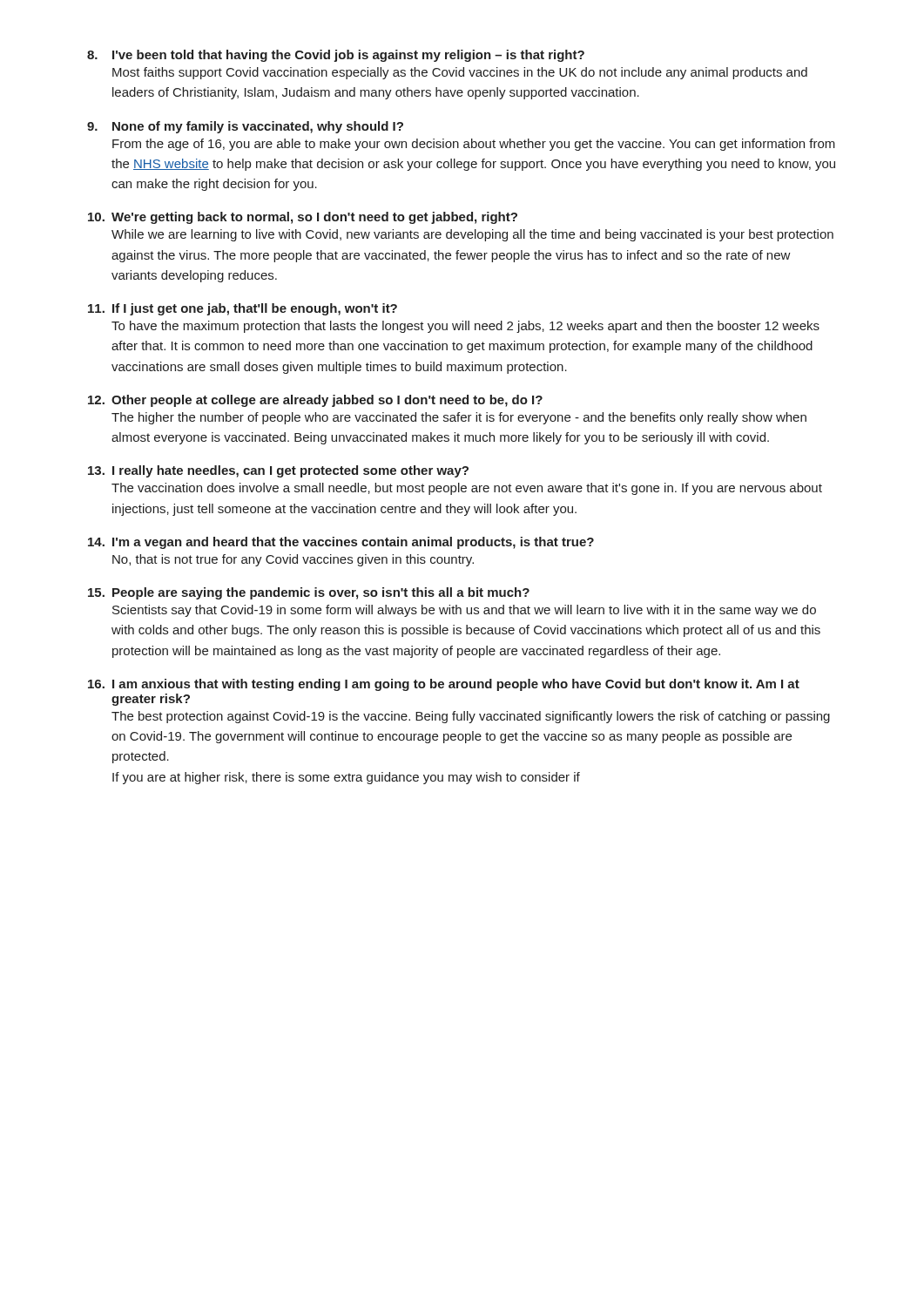The image size is (924, 1307).
Task: Locate the list item with the text "9. None of my"
Action: point(462,156)
